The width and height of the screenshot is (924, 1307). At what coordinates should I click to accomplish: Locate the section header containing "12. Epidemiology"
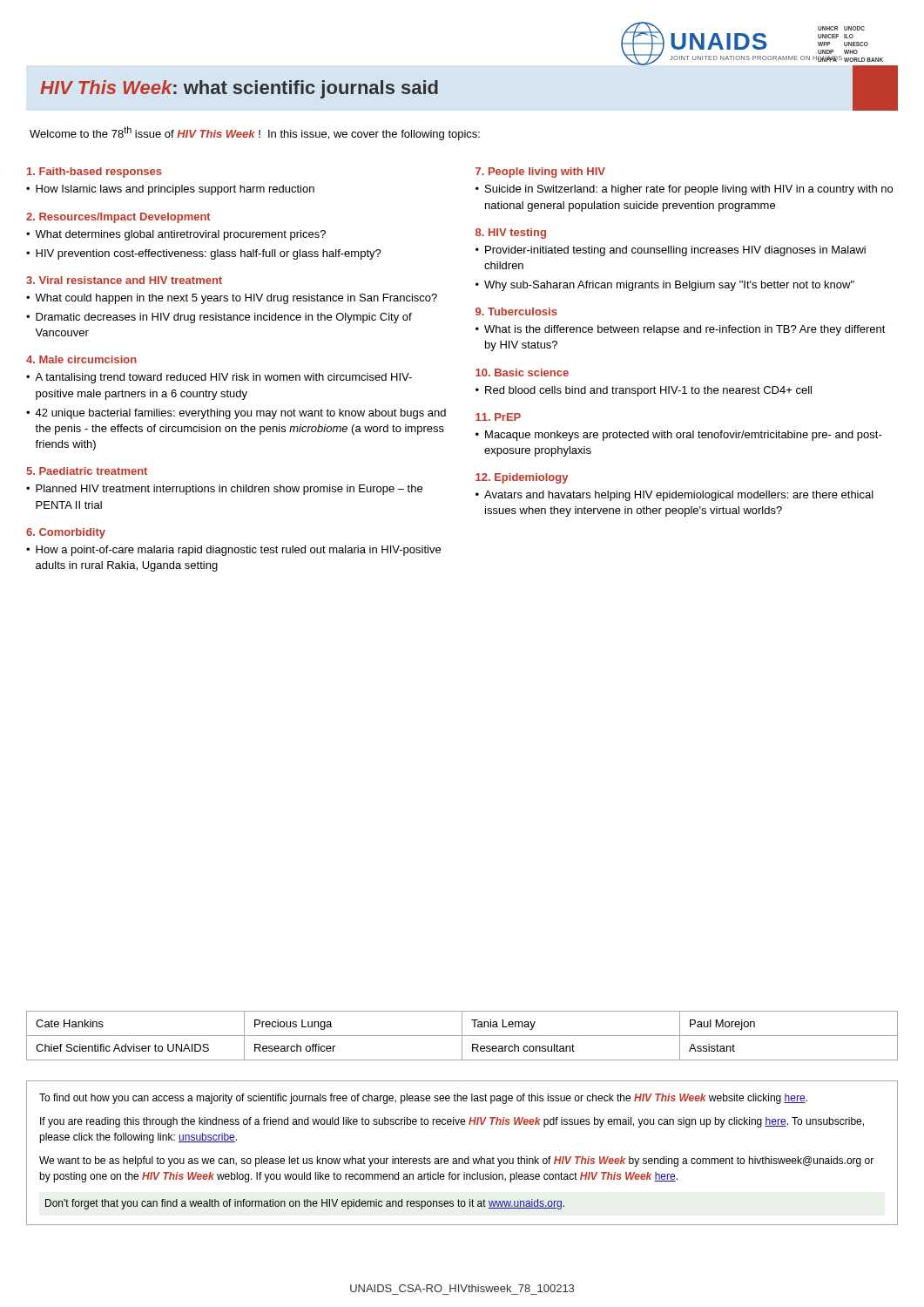[522, 477]
